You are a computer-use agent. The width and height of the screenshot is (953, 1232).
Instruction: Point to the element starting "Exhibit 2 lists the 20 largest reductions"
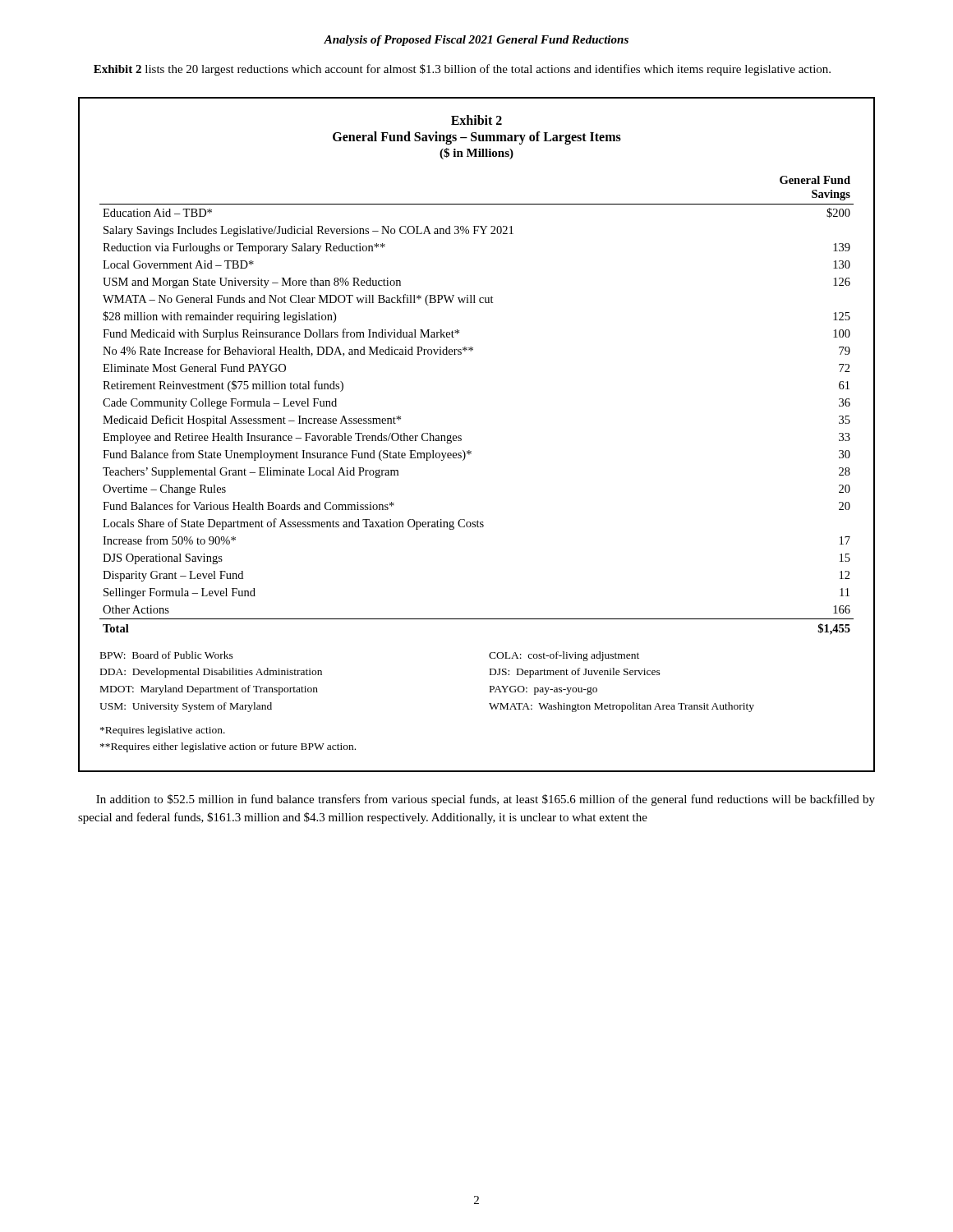455,69
